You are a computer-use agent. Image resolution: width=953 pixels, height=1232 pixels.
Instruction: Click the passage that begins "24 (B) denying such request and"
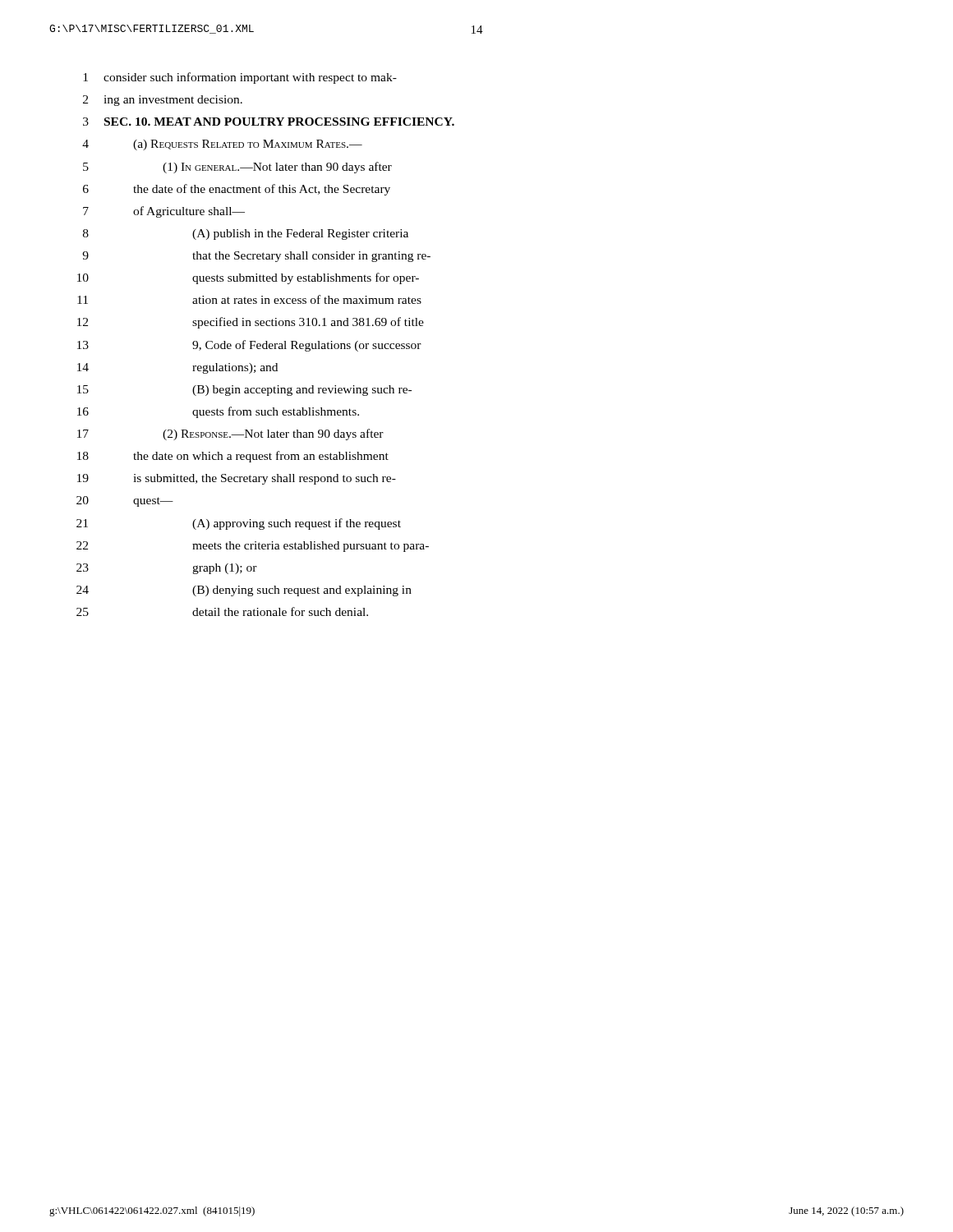click(244, 591)
